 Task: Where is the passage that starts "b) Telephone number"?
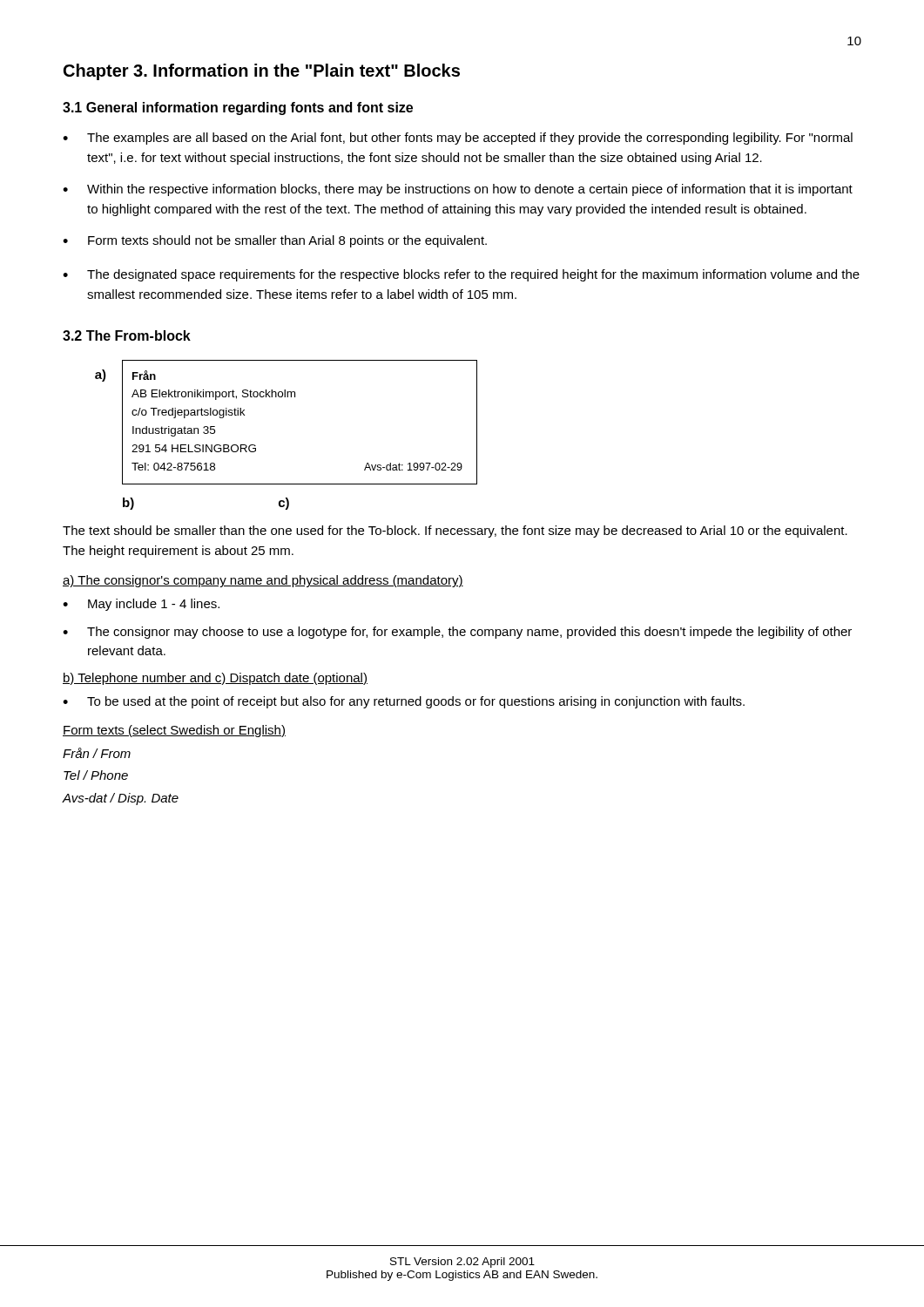pos(215,677)
